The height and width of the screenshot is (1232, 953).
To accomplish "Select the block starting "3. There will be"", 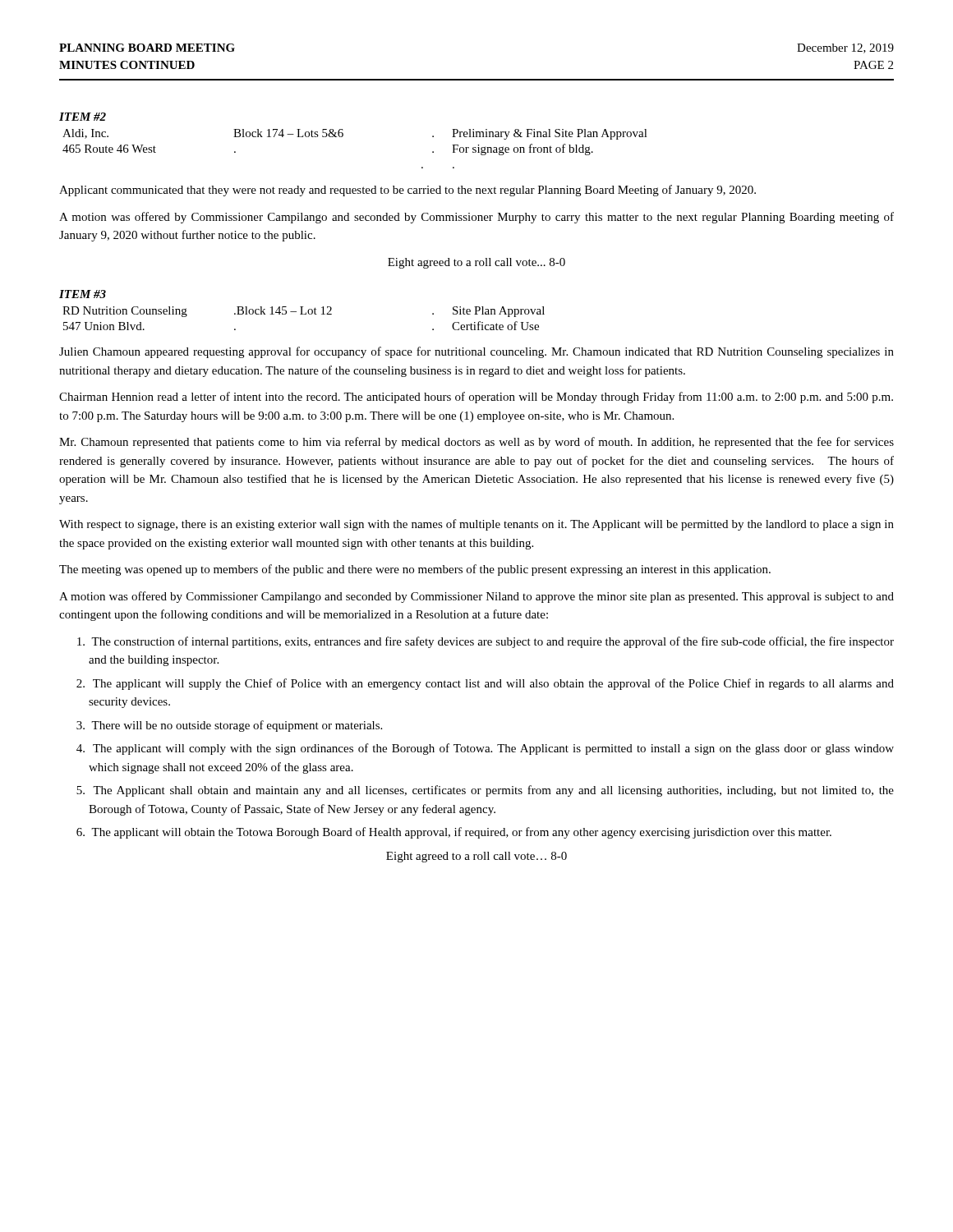I will point(236,725).
